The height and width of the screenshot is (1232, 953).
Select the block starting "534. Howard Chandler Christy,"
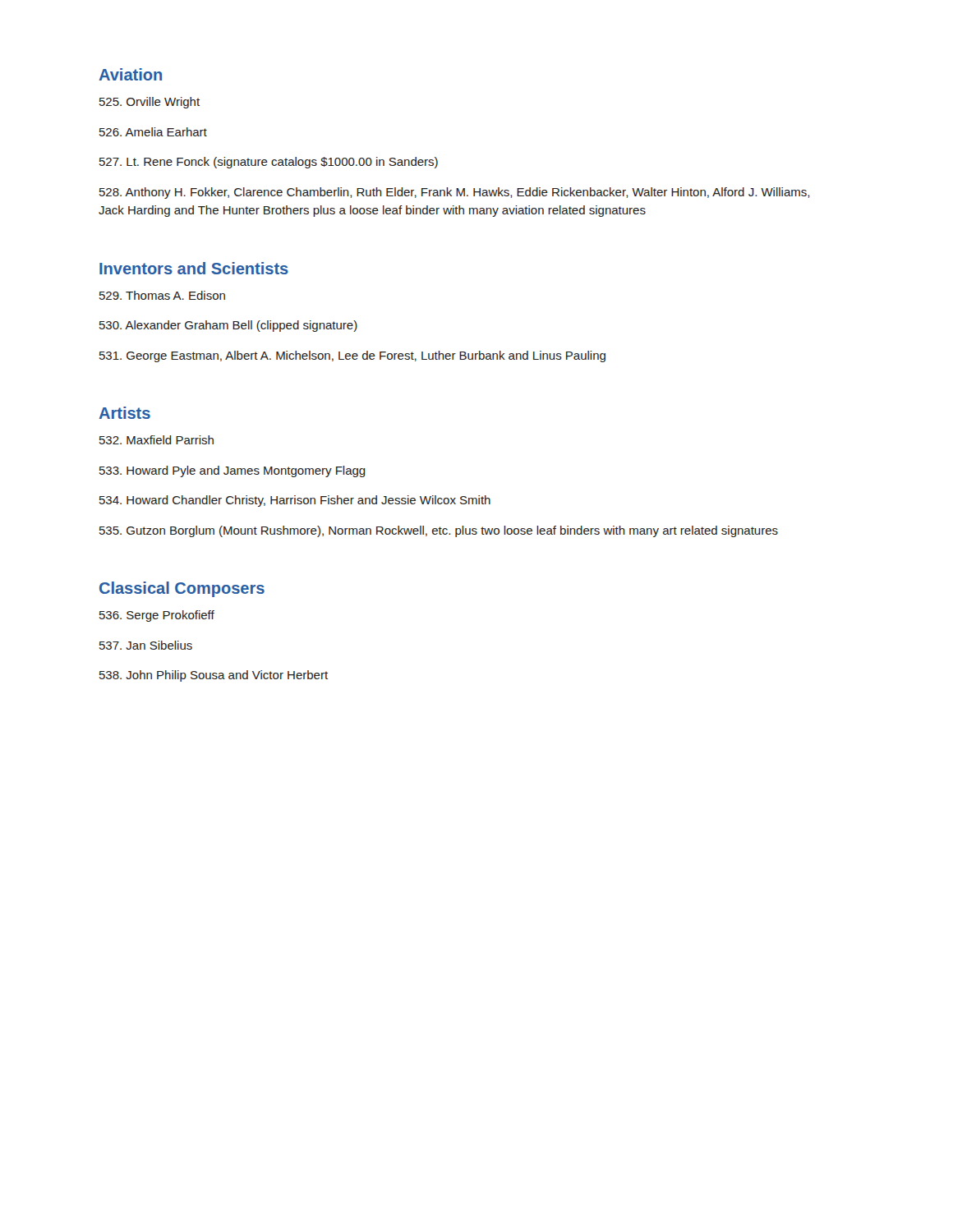coord(295,500)
